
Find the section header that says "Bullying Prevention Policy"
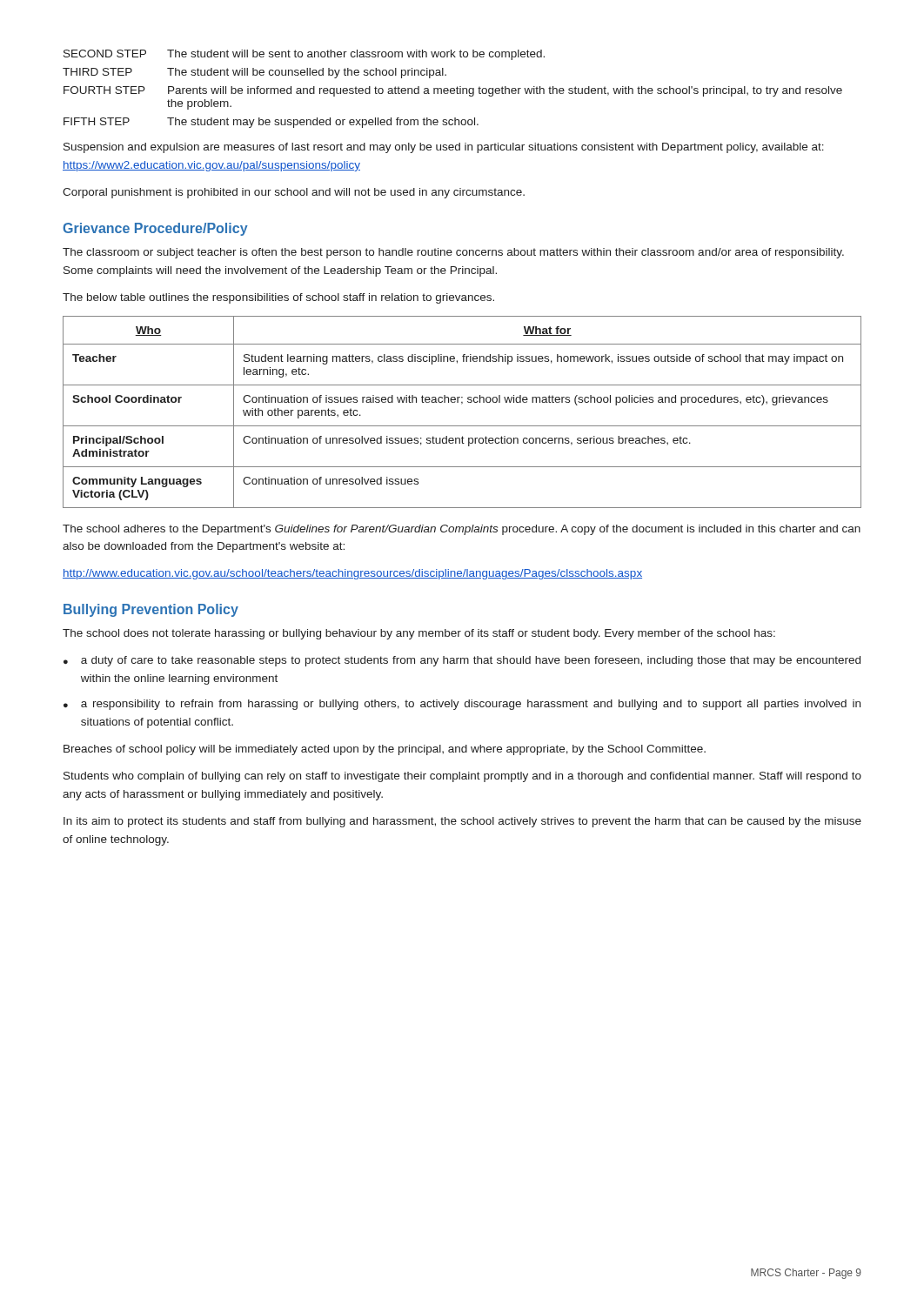150,610
